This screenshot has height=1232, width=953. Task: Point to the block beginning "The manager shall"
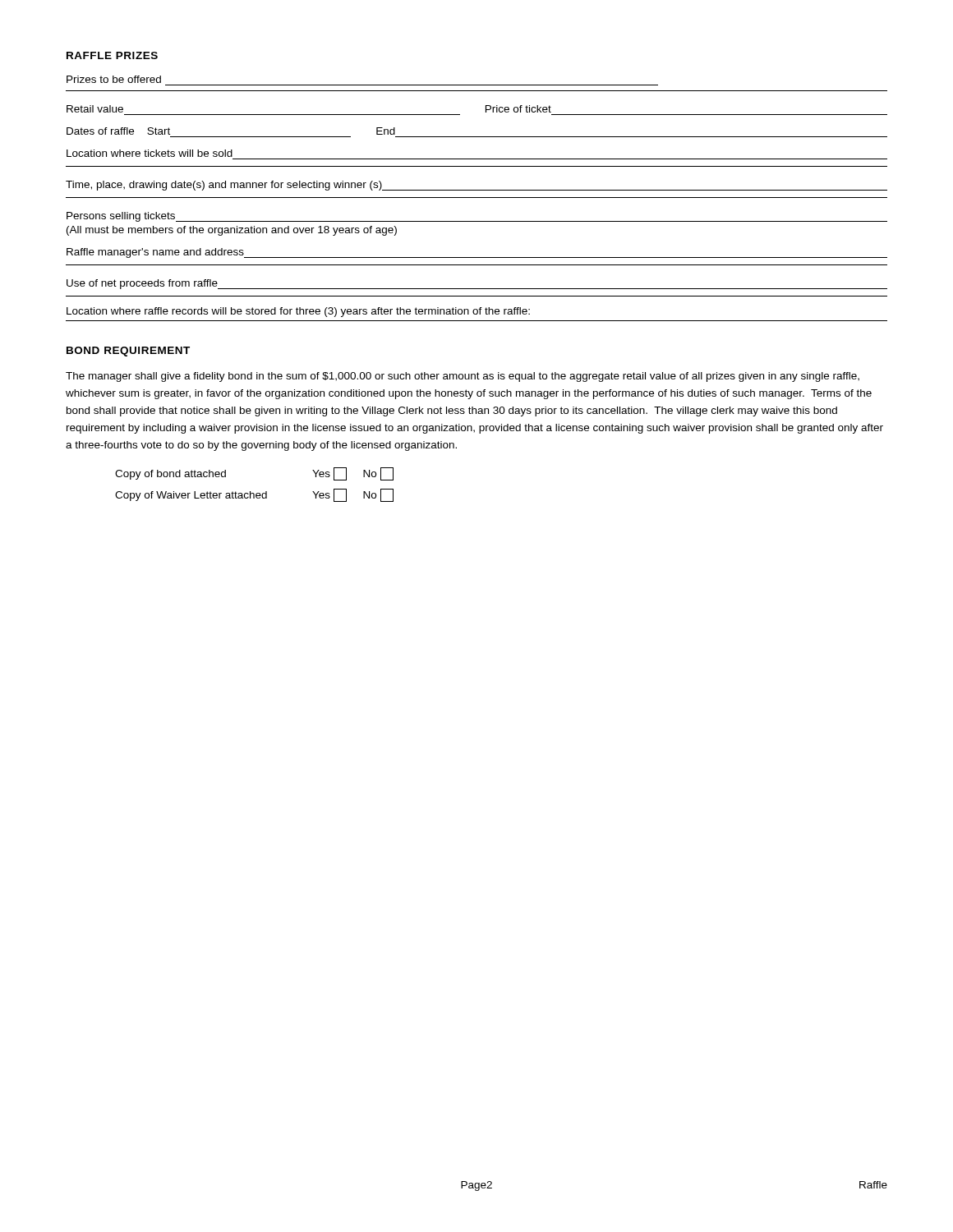[x=474, y=410]
